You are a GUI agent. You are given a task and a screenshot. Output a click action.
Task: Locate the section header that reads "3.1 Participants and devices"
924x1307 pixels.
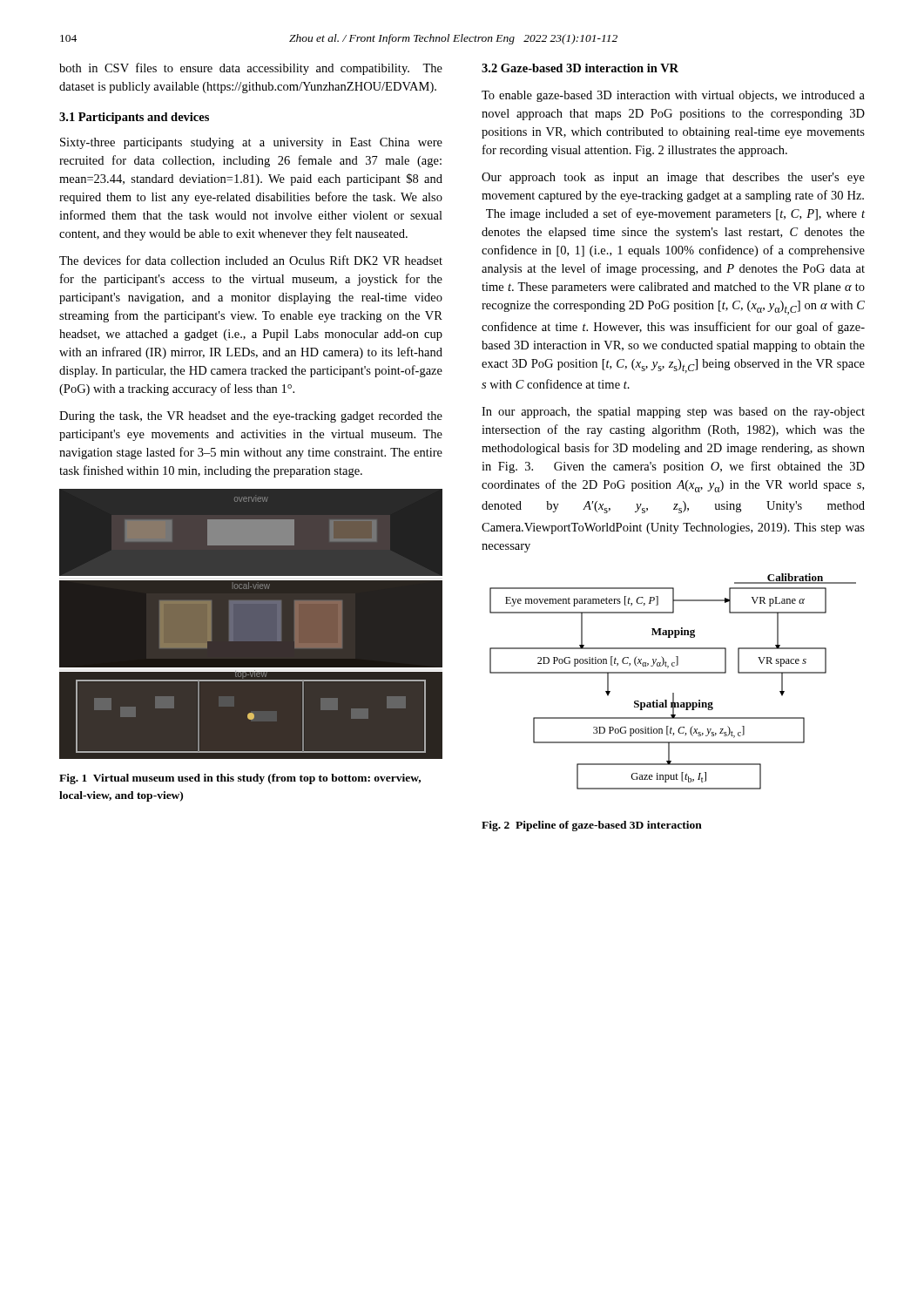tap(134, 117)
